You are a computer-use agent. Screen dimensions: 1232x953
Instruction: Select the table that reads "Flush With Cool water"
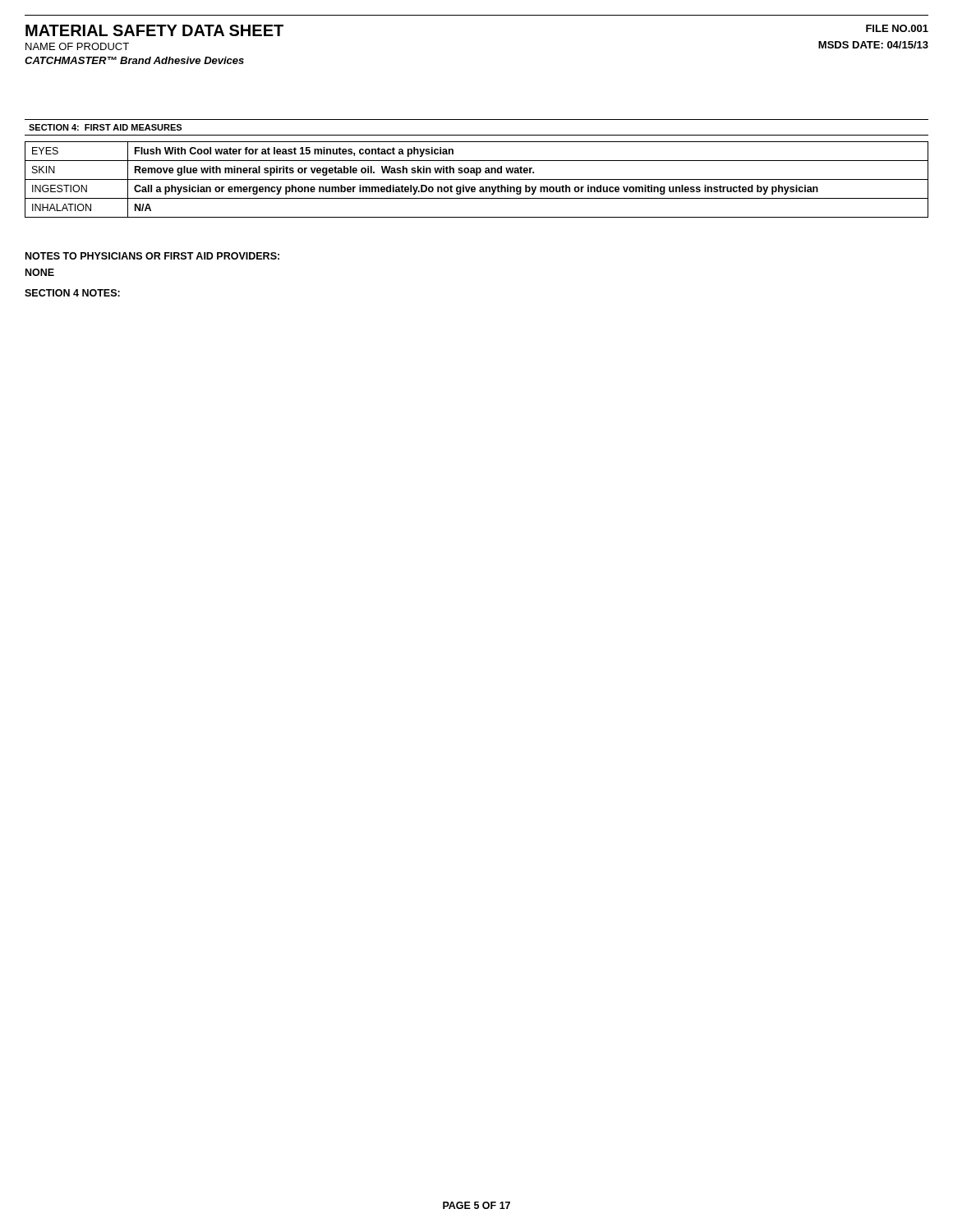(x=476, y=180)
